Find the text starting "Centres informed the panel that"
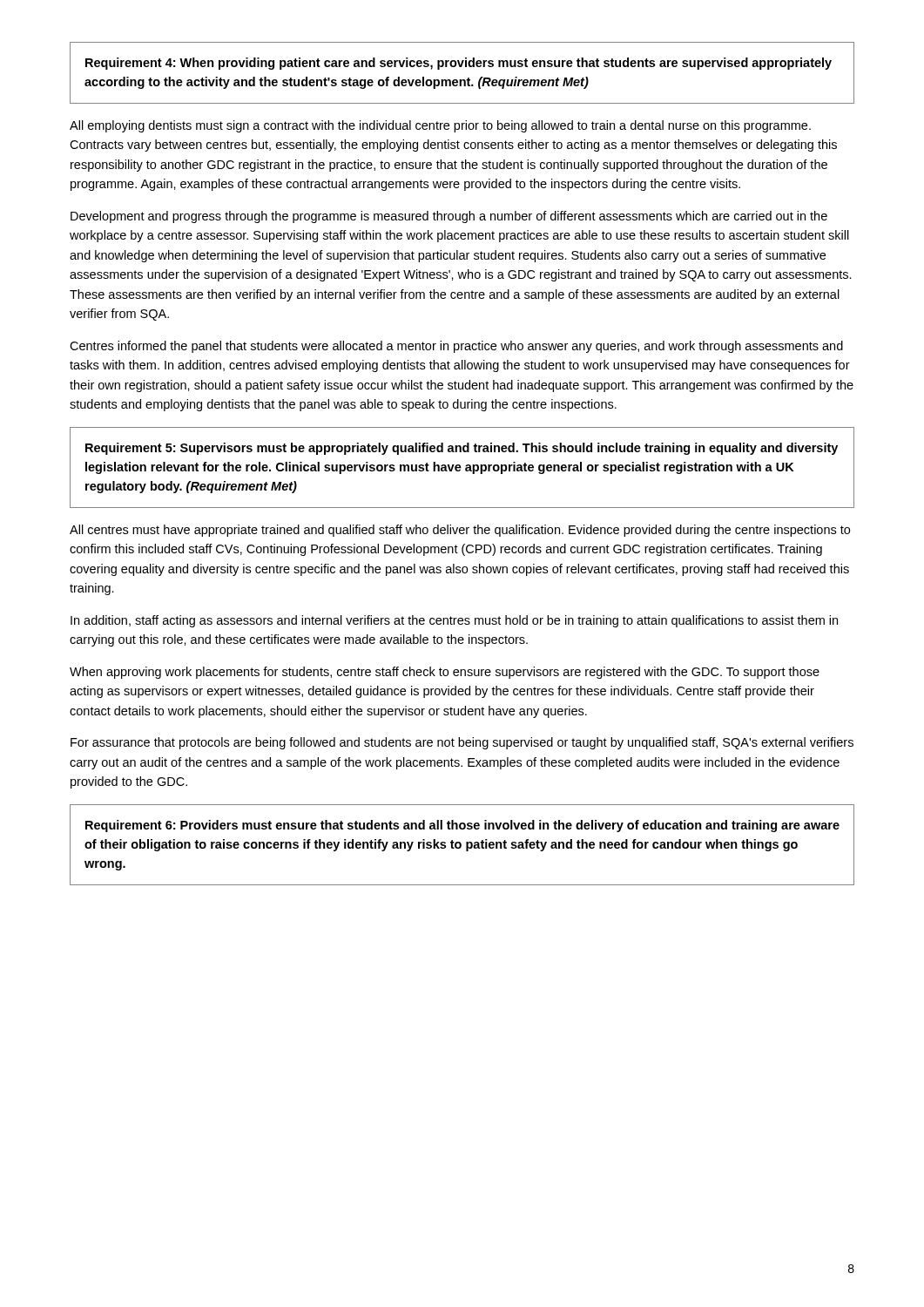Screen dimensions: 1307x924 [x=462, y=375]
